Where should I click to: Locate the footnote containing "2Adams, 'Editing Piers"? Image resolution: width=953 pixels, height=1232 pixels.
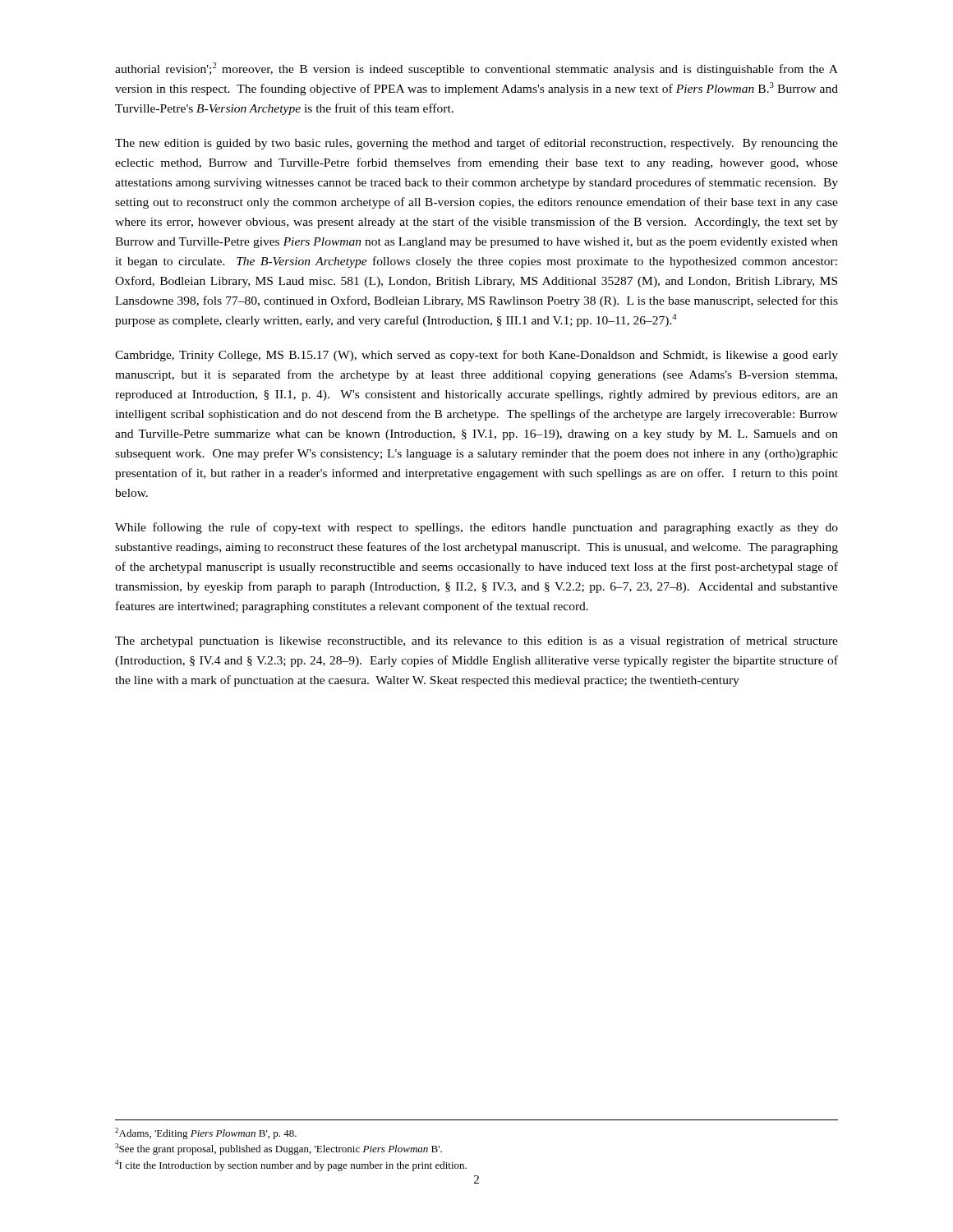pyautogui.click(x=206, y=1132)
